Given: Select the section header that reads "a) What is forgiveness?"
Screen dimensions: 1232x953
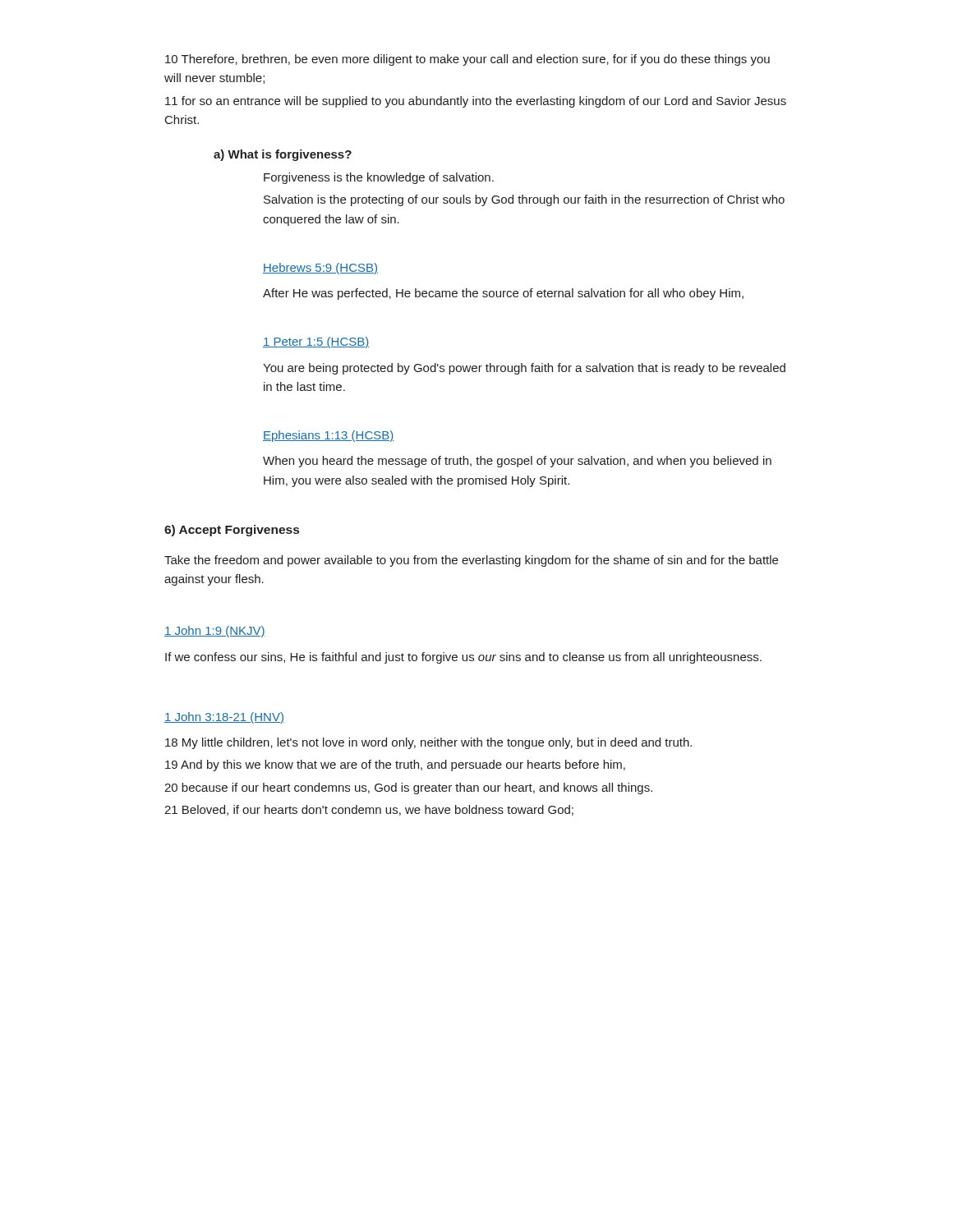Looking at the screenshot, I should click(x=283, y=154).
